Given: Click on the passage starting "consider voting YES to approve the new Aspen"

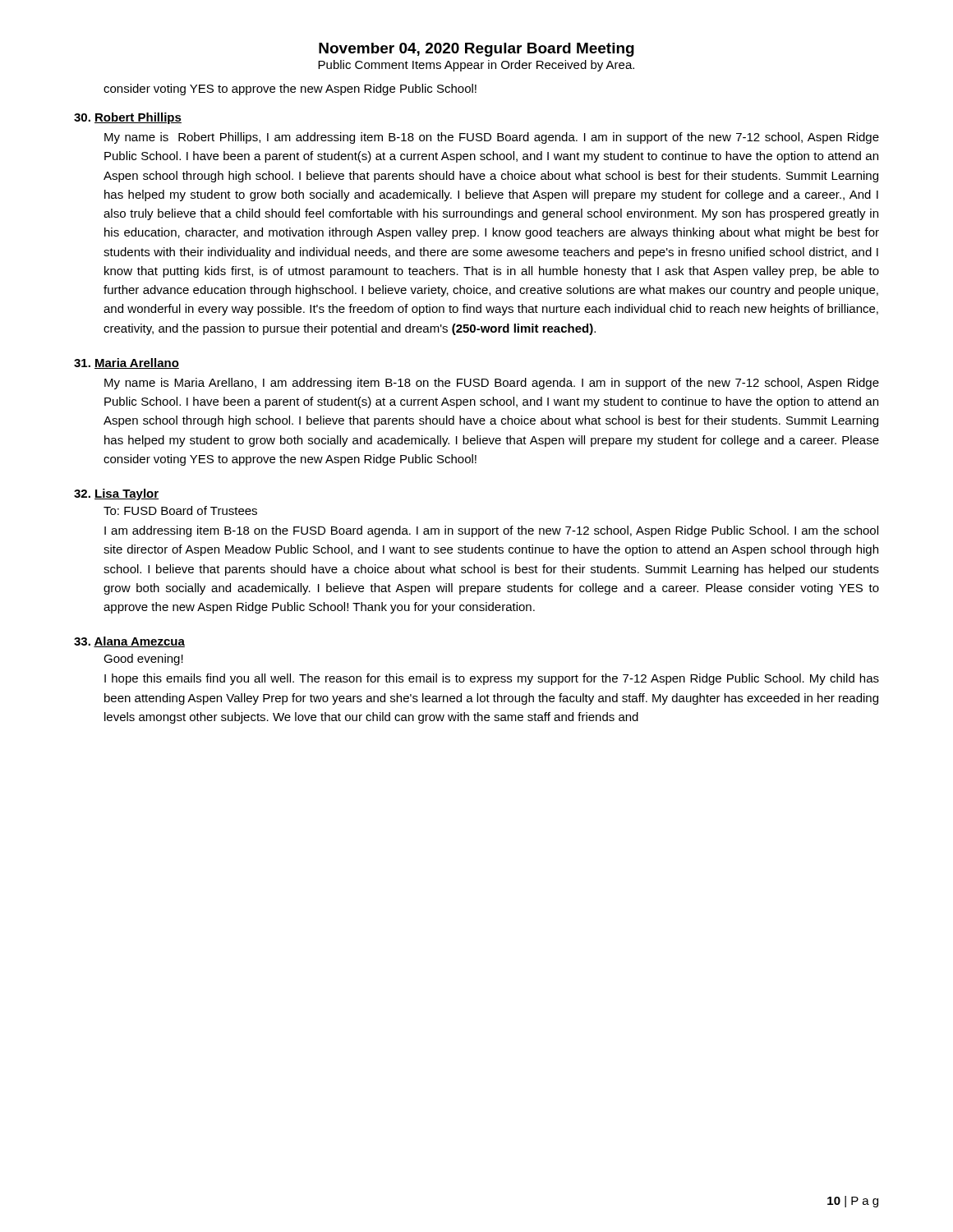Looking at the screenshot, I should (x=290, y=88).
